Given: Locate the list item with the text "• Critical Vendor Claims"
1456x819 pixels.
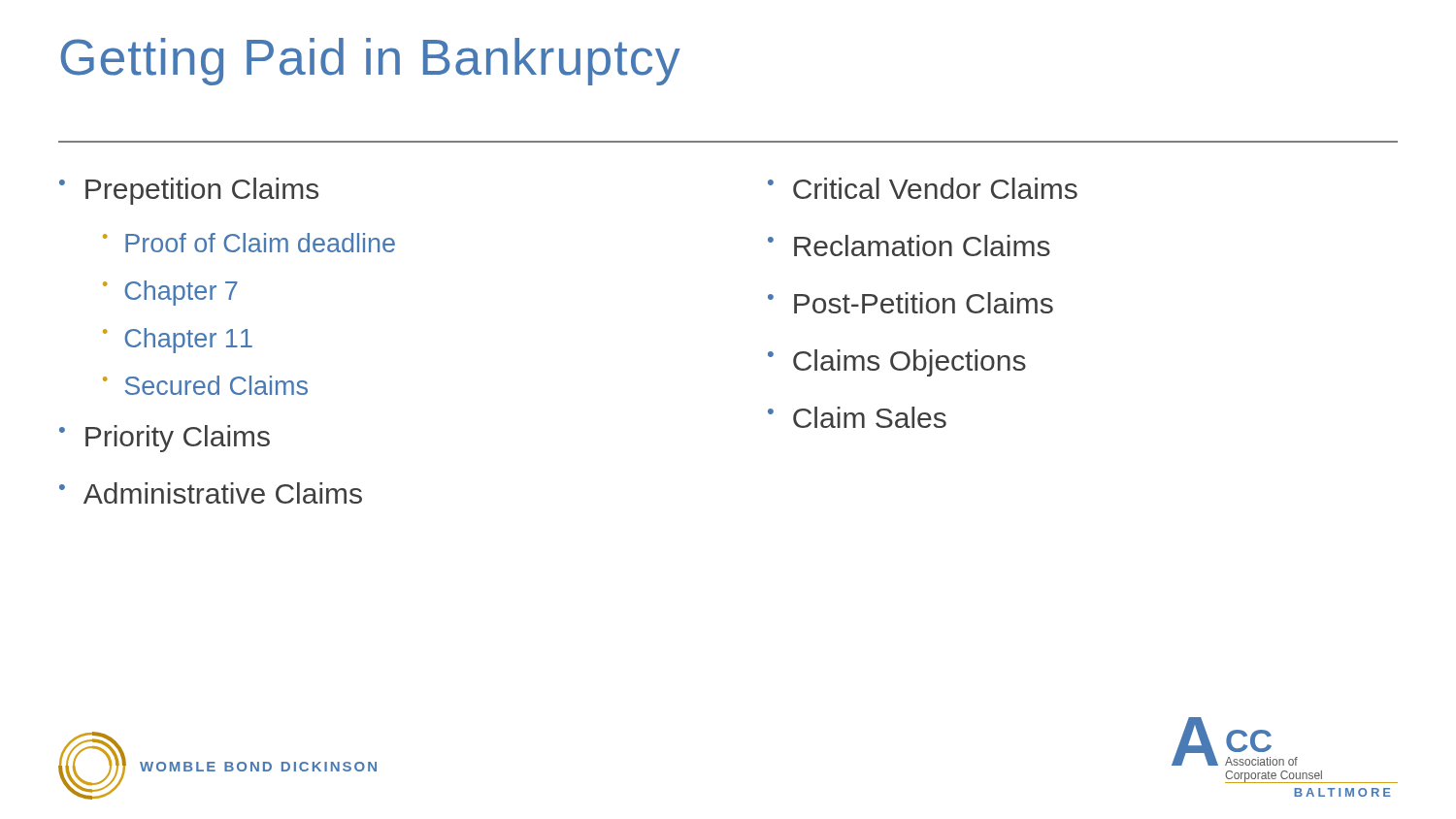Looking at the screenshot, I should (x=923, y=189).
